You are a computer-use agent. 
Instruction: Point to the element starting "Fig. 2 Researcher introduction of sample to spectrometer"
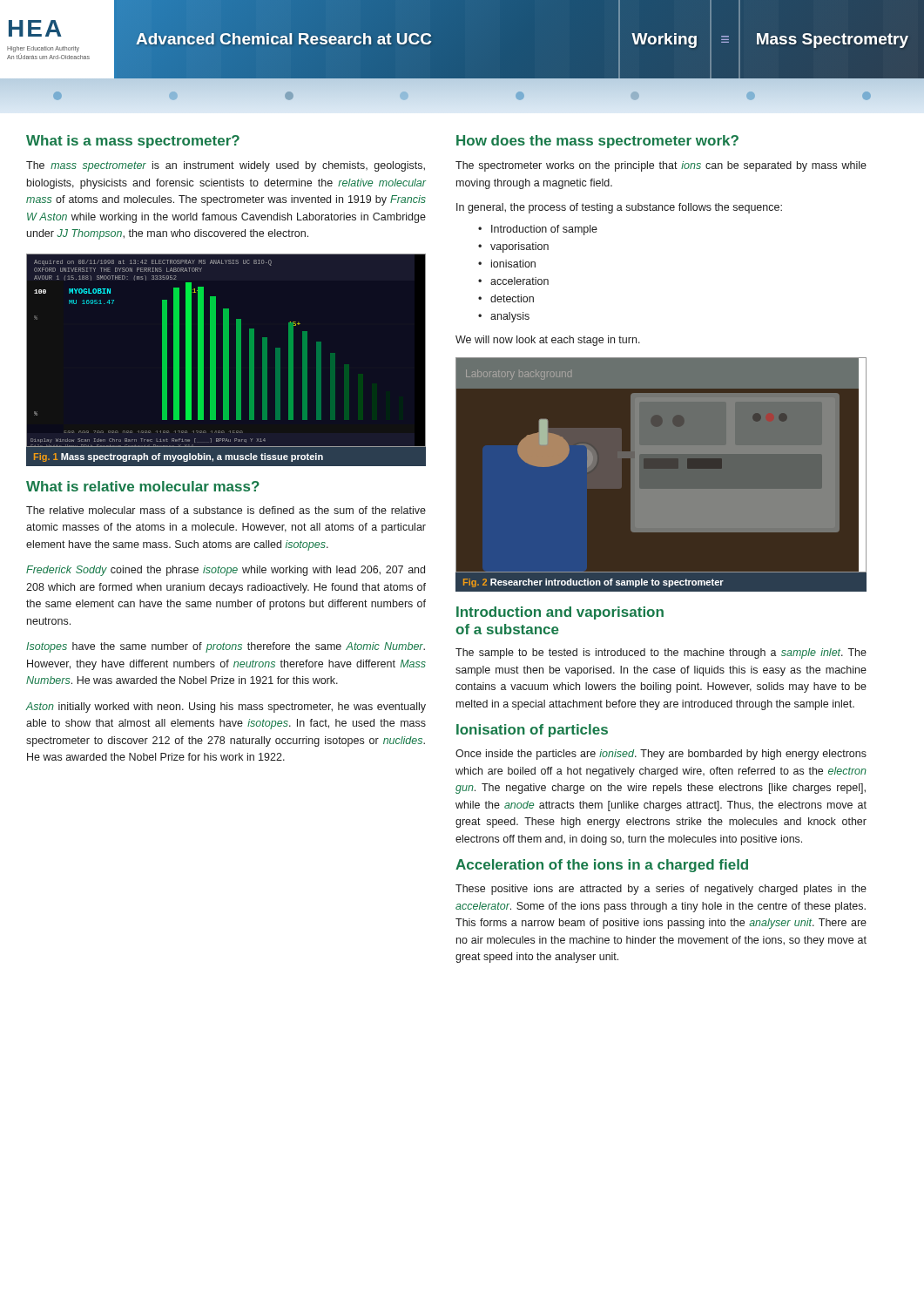[593, 582]
